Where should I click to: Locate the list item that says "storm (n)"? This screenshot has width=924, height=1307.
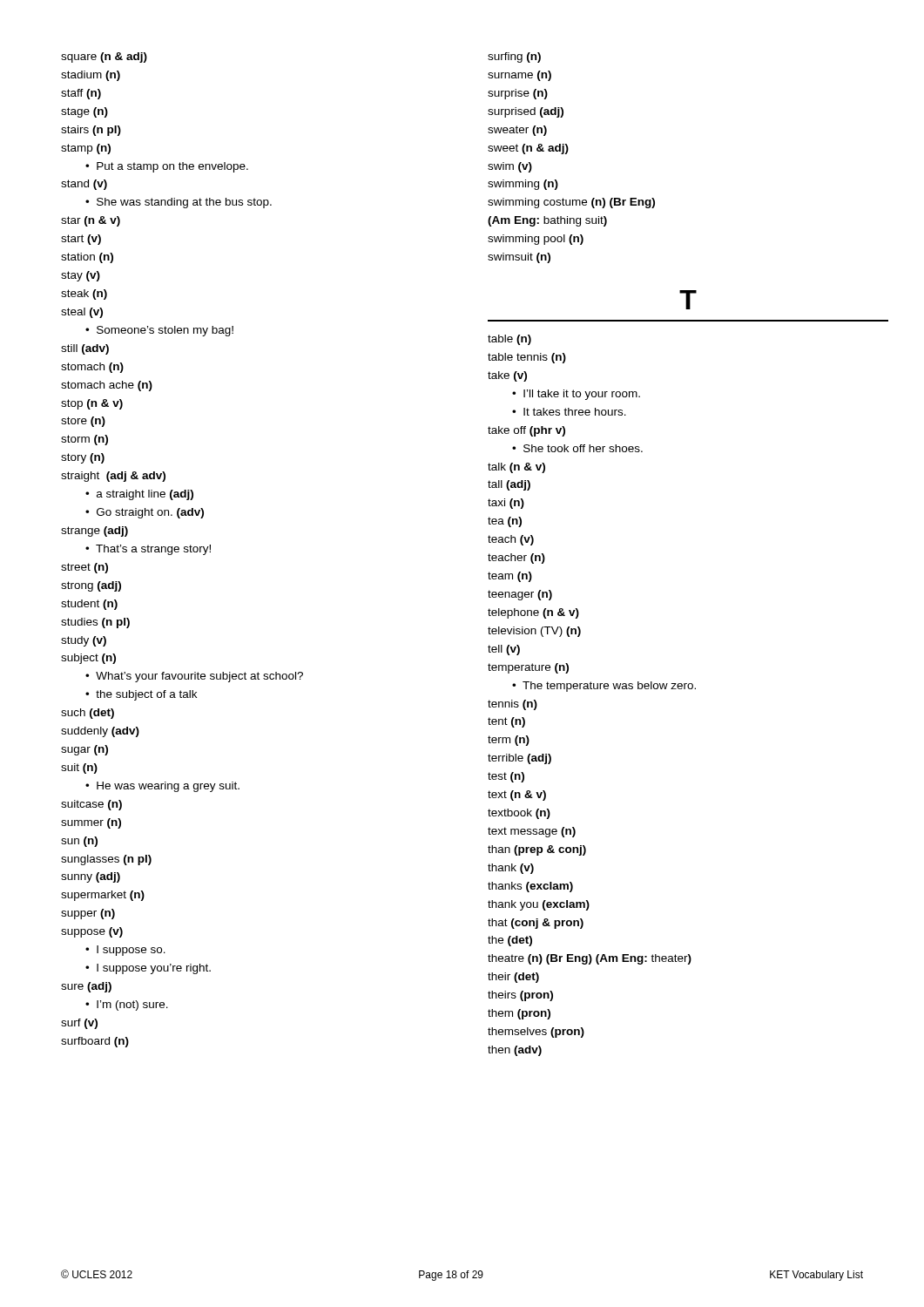click(85, 439)
